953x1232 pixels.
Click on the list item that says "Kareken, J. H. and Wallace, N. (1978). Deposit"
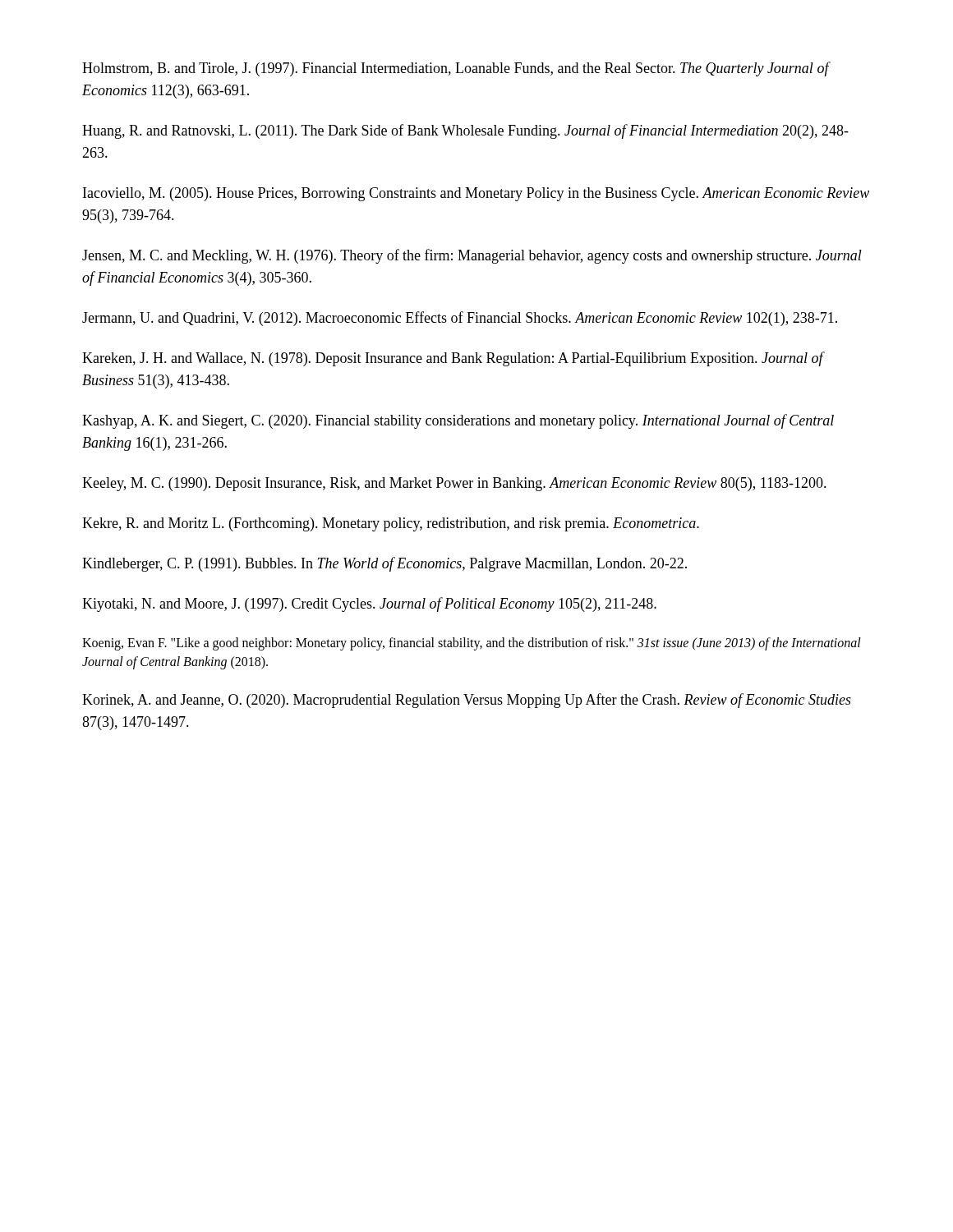pos(452,369)
